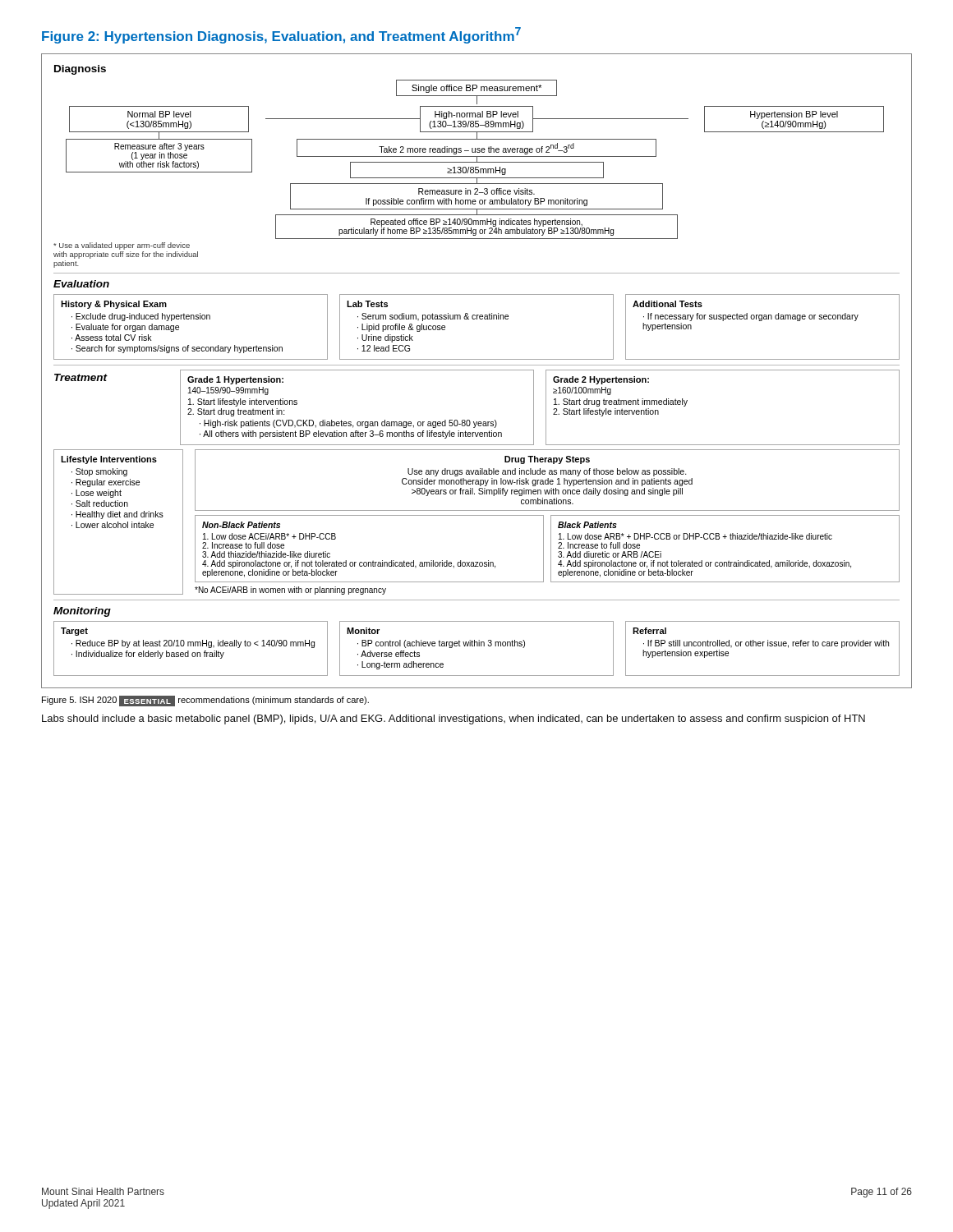Screen dimensions: 1232x953
Task: Where is the passage that starts "Labs should include a basic metabolic panel"?
Action: click(453, 718)
